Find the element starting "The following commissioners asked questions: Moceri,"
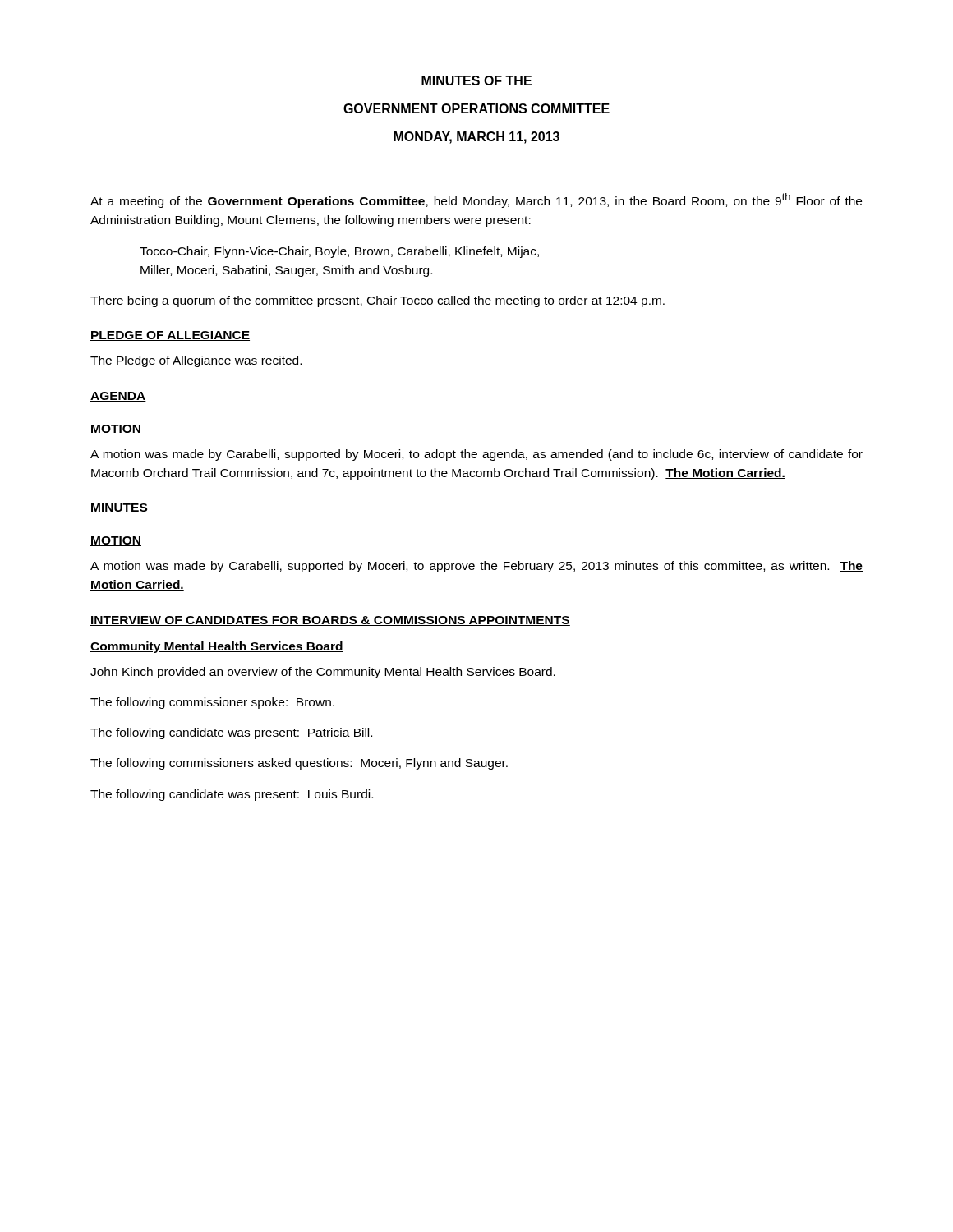 (300, 763)
